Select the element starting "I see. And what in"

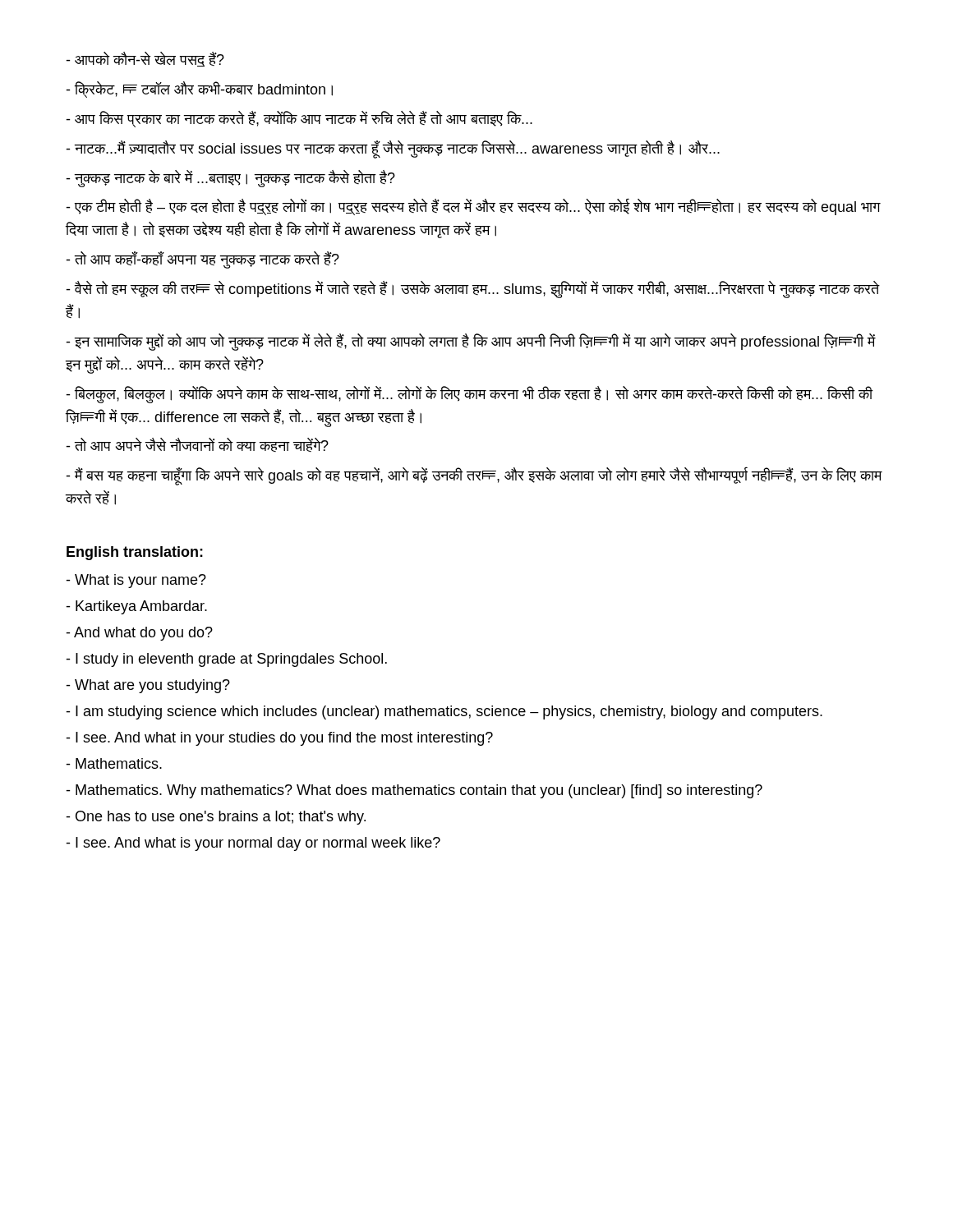pyautogui.click(x=279, y=738)
